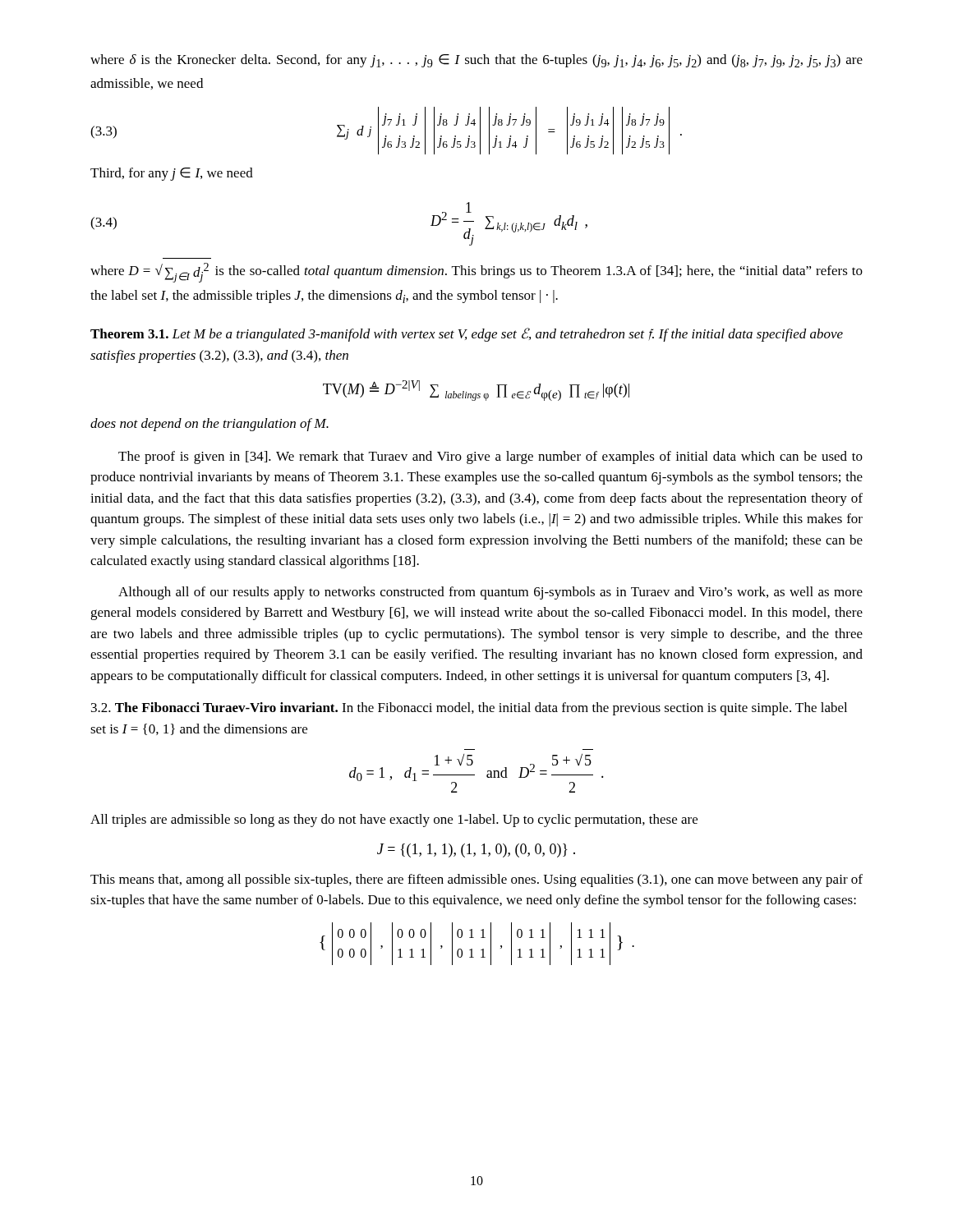
Task: Find the block on this page that starts "Although all of"
Action: (x=476, y=633)
